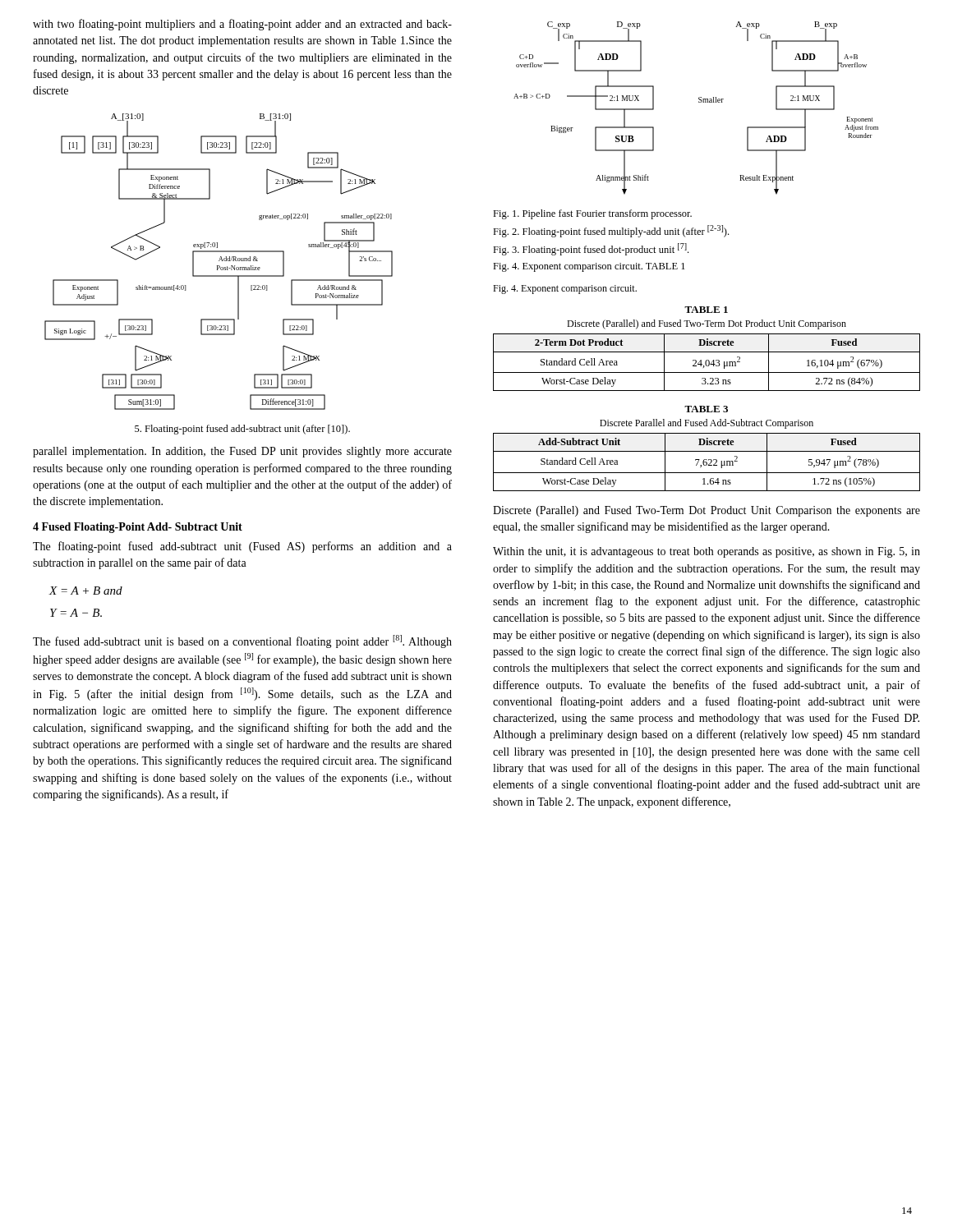The height and width of the screenshot is (1232, 953).
Task: Locate the caption that opens with "Fig. 1. Pipeline fast Fourier transform"
Action: coord(611,240)
